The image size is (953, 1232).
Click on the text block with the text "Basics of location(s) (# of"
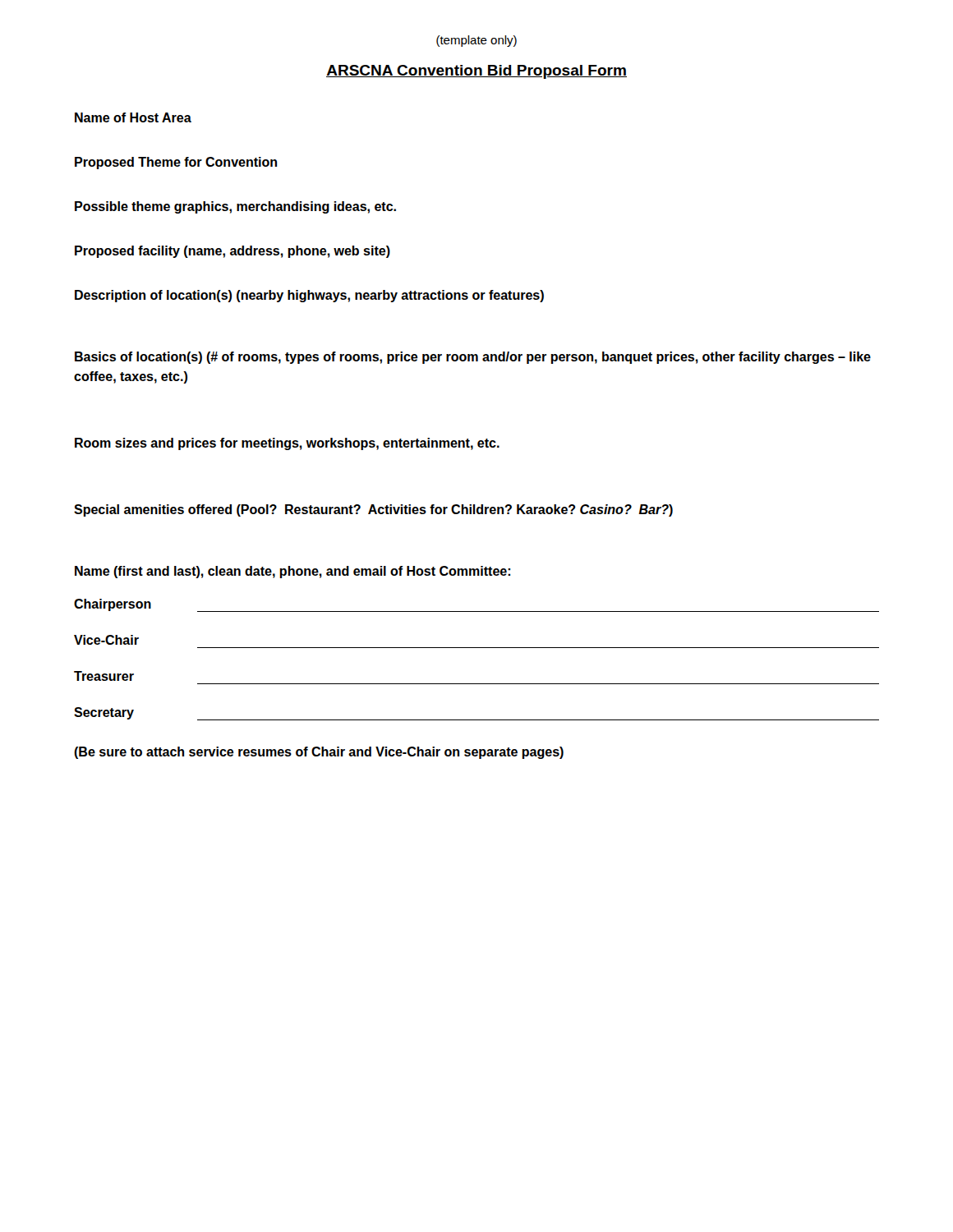[x=472, y=367]
